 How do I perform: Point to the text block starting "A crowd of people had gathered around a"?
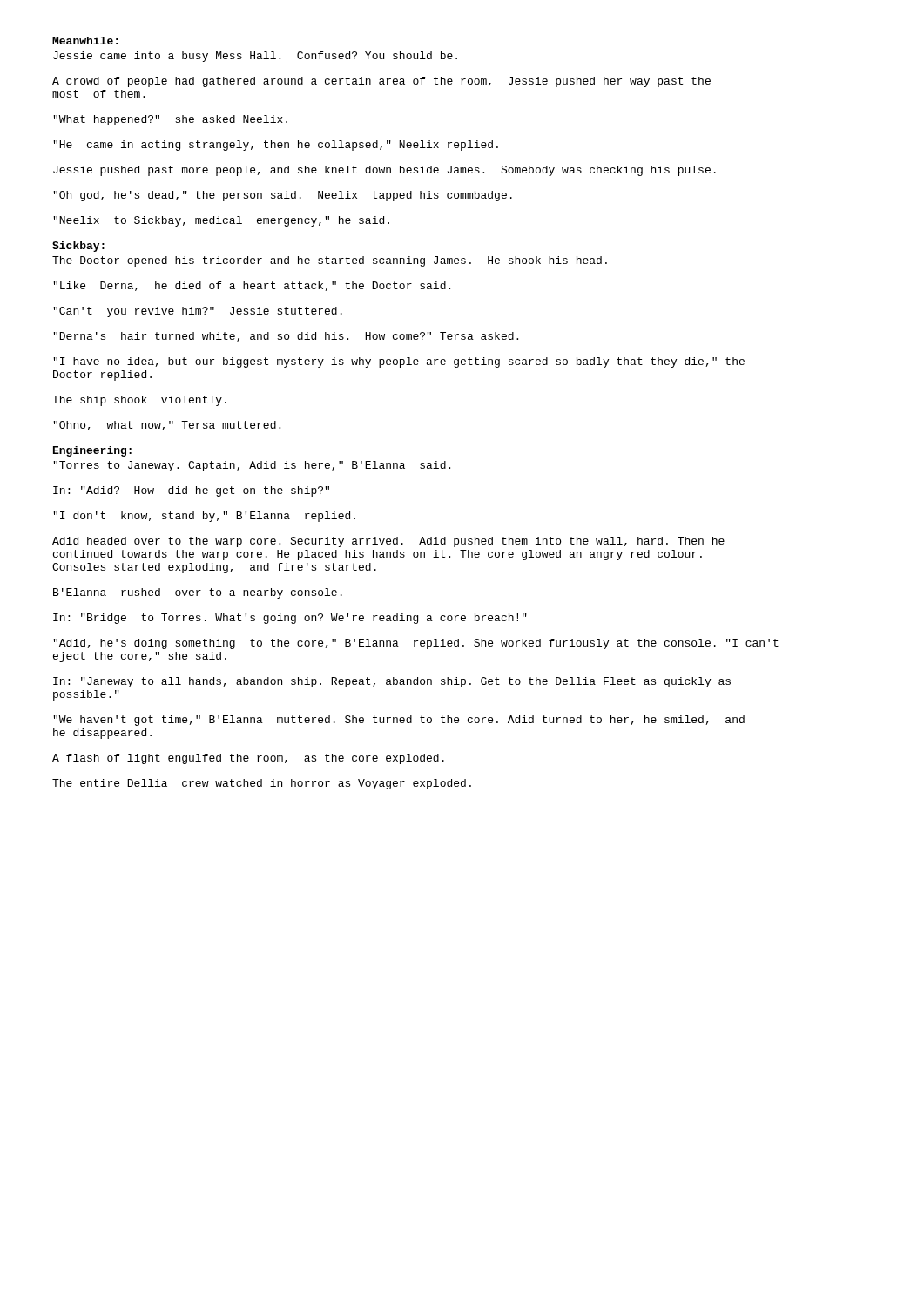click(382, 88)
